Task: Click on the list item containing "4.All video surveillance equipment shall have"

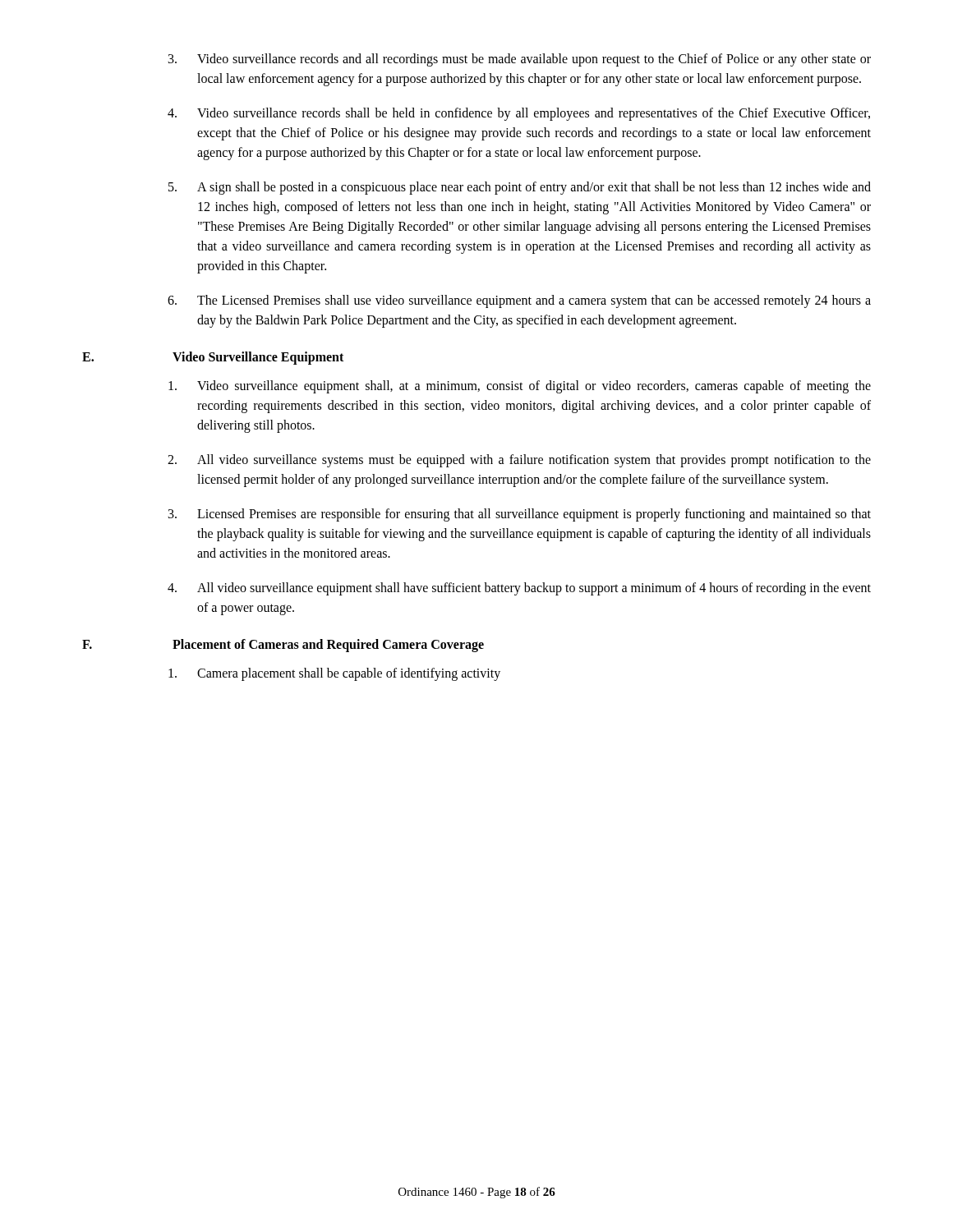Action: click(476, 598)
